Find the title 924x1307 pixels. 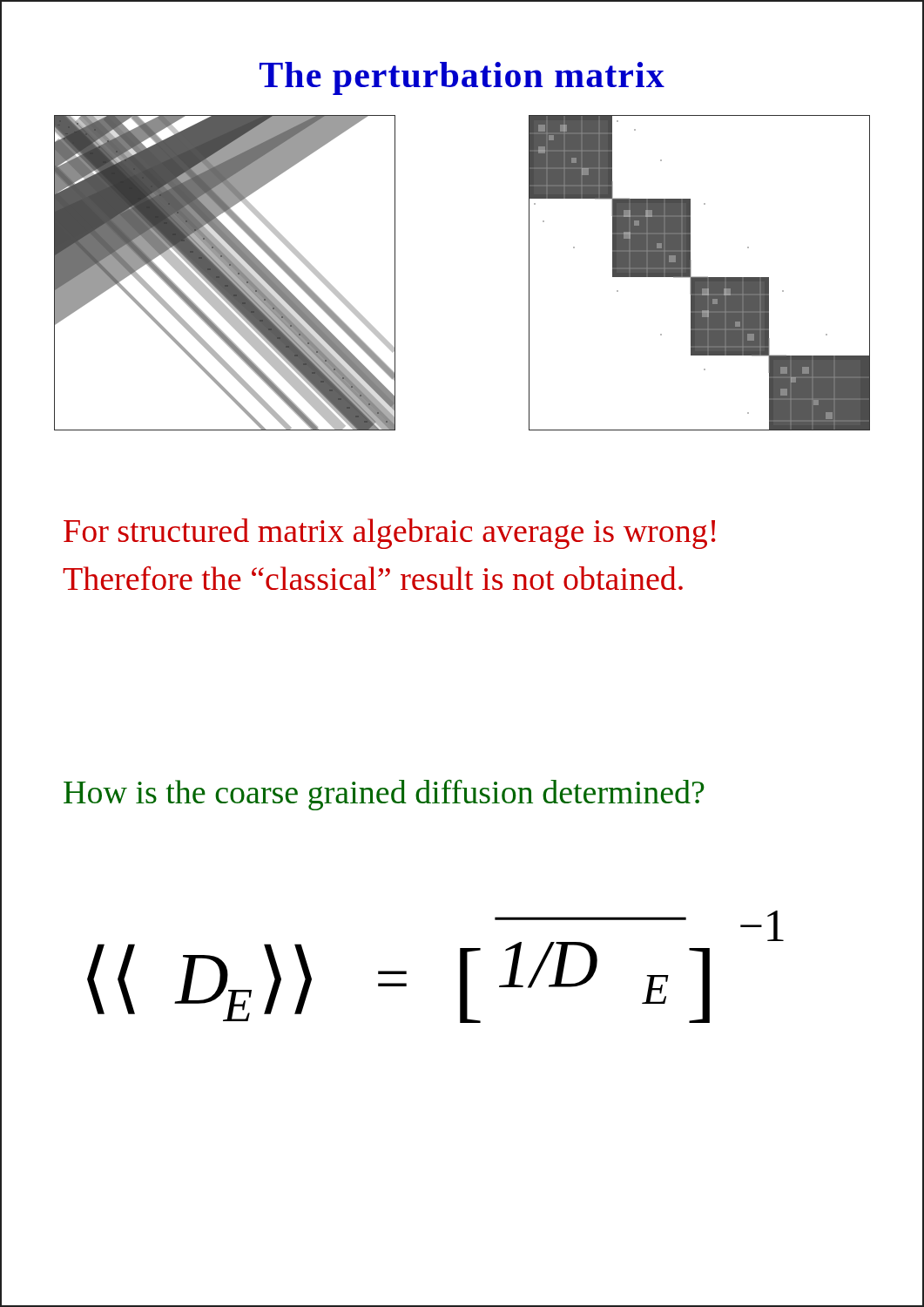[462, 75]
